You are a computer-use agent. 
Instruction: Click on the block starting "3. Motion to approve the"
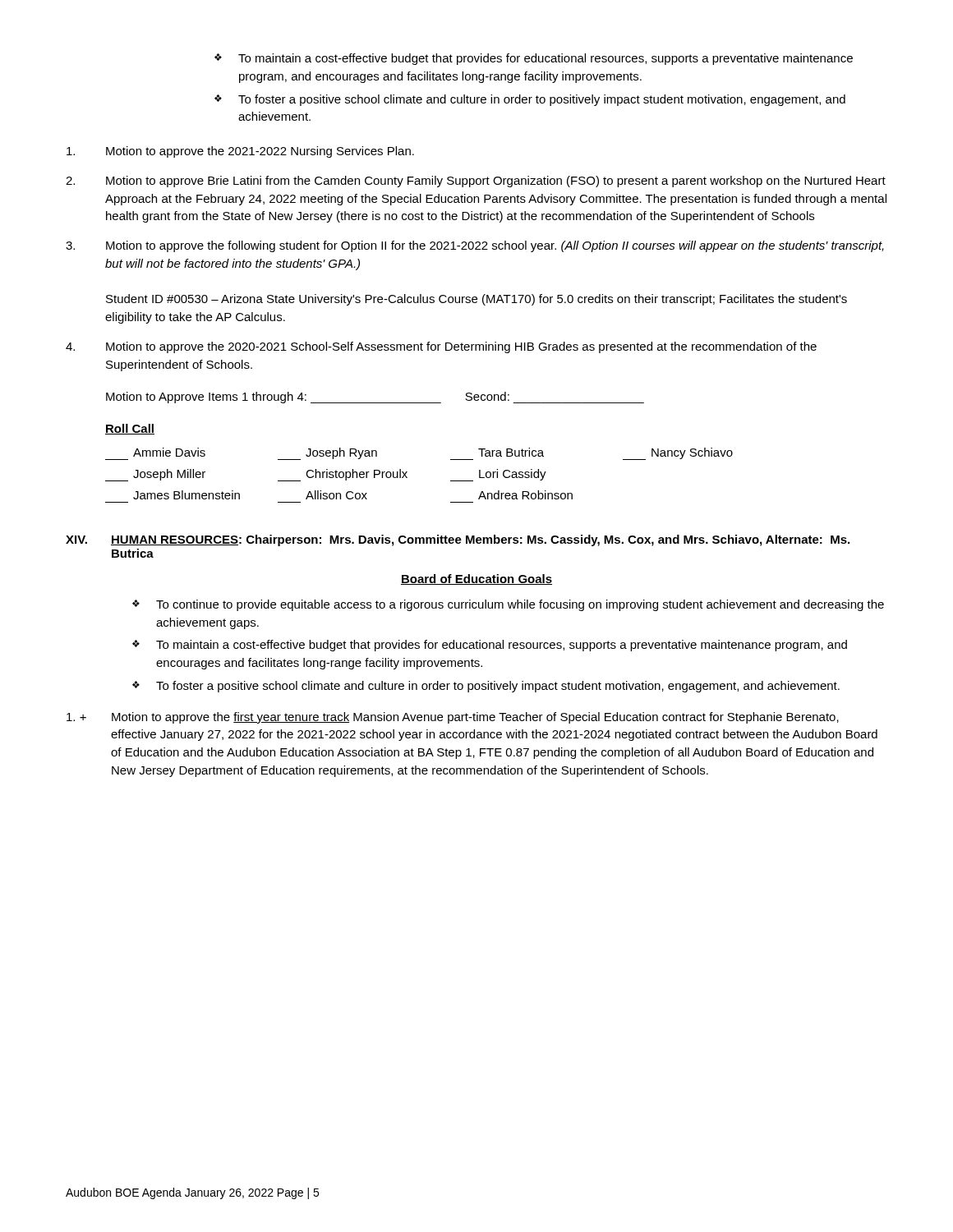point(475,246)
